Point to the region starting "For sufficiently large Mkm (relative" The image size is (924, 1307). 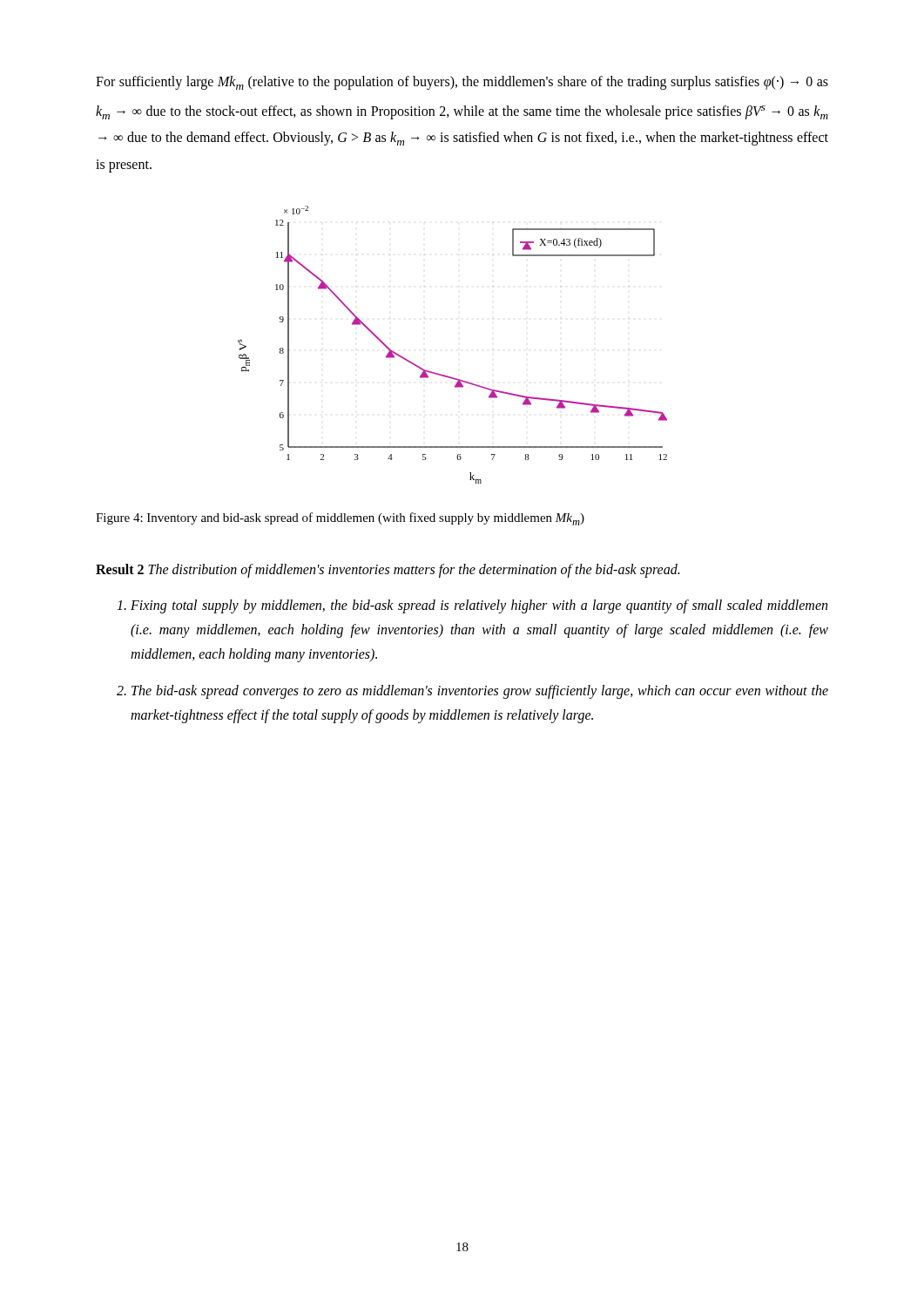pyautogui.click(x=462, y=123)
